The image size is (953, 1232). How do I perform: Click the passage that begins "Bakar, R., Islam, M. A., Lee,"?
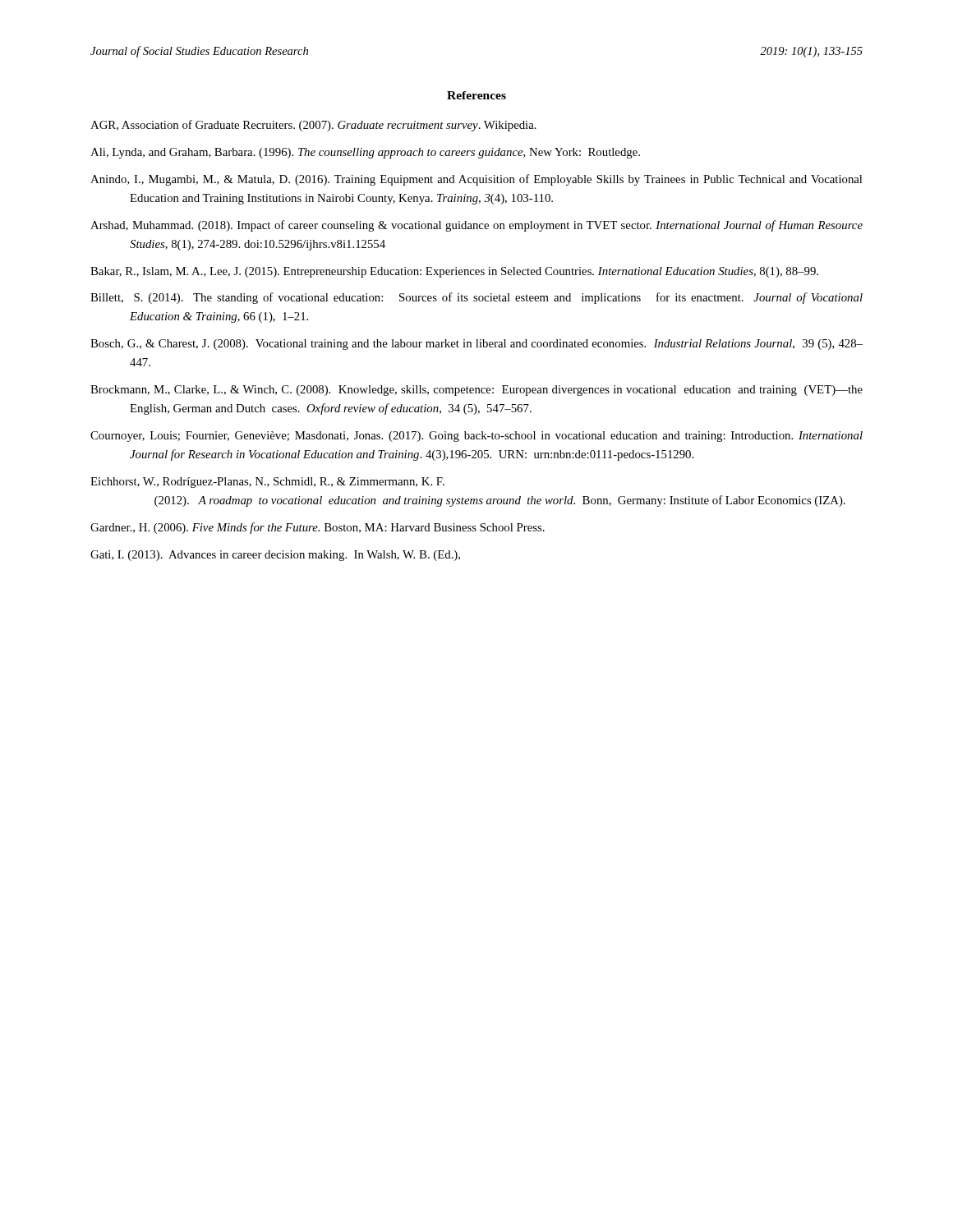point(476,271)
